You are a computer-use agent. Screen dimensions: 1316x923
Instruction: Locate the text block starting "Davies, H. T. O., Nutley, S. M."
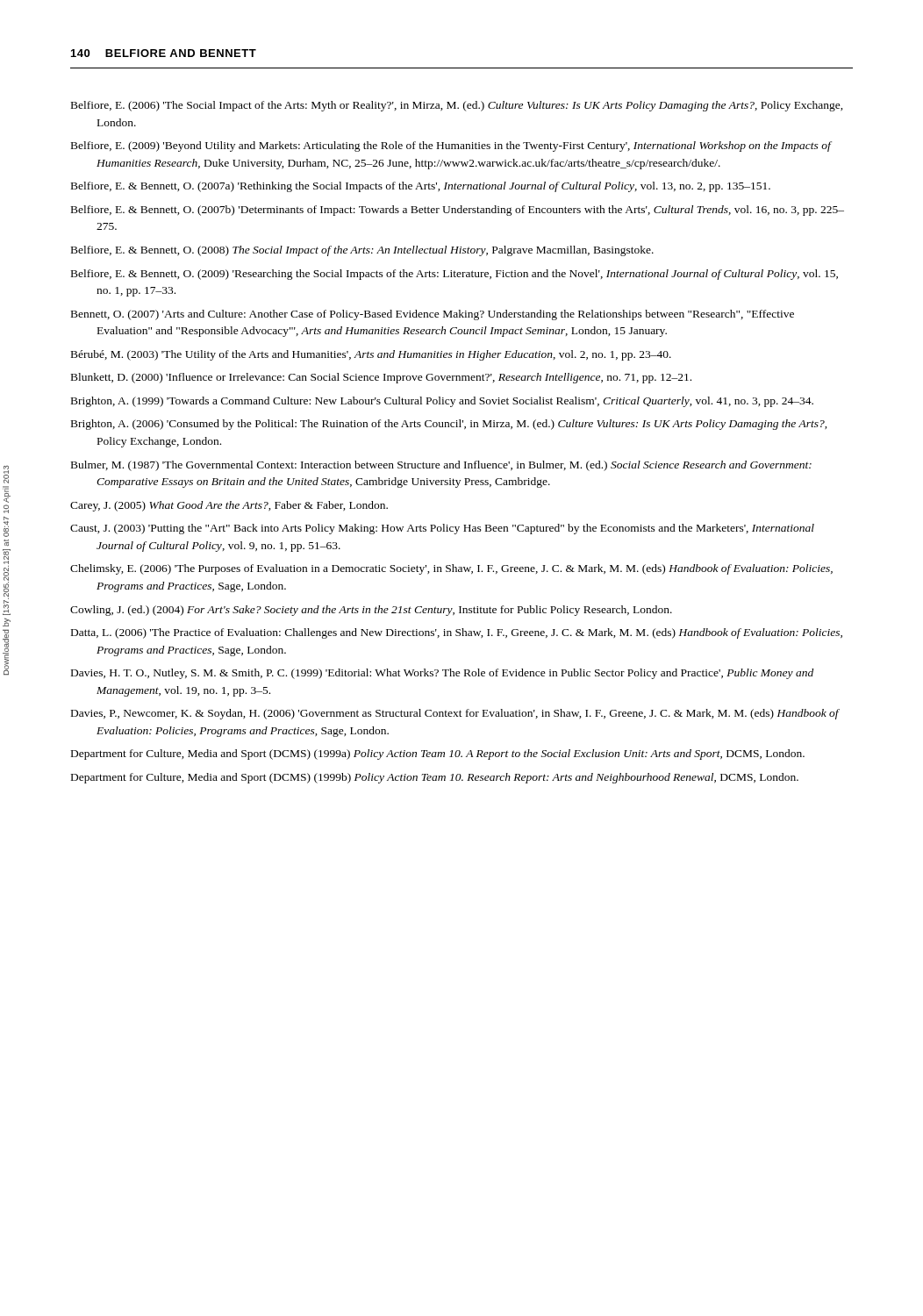tap(442, 681)
